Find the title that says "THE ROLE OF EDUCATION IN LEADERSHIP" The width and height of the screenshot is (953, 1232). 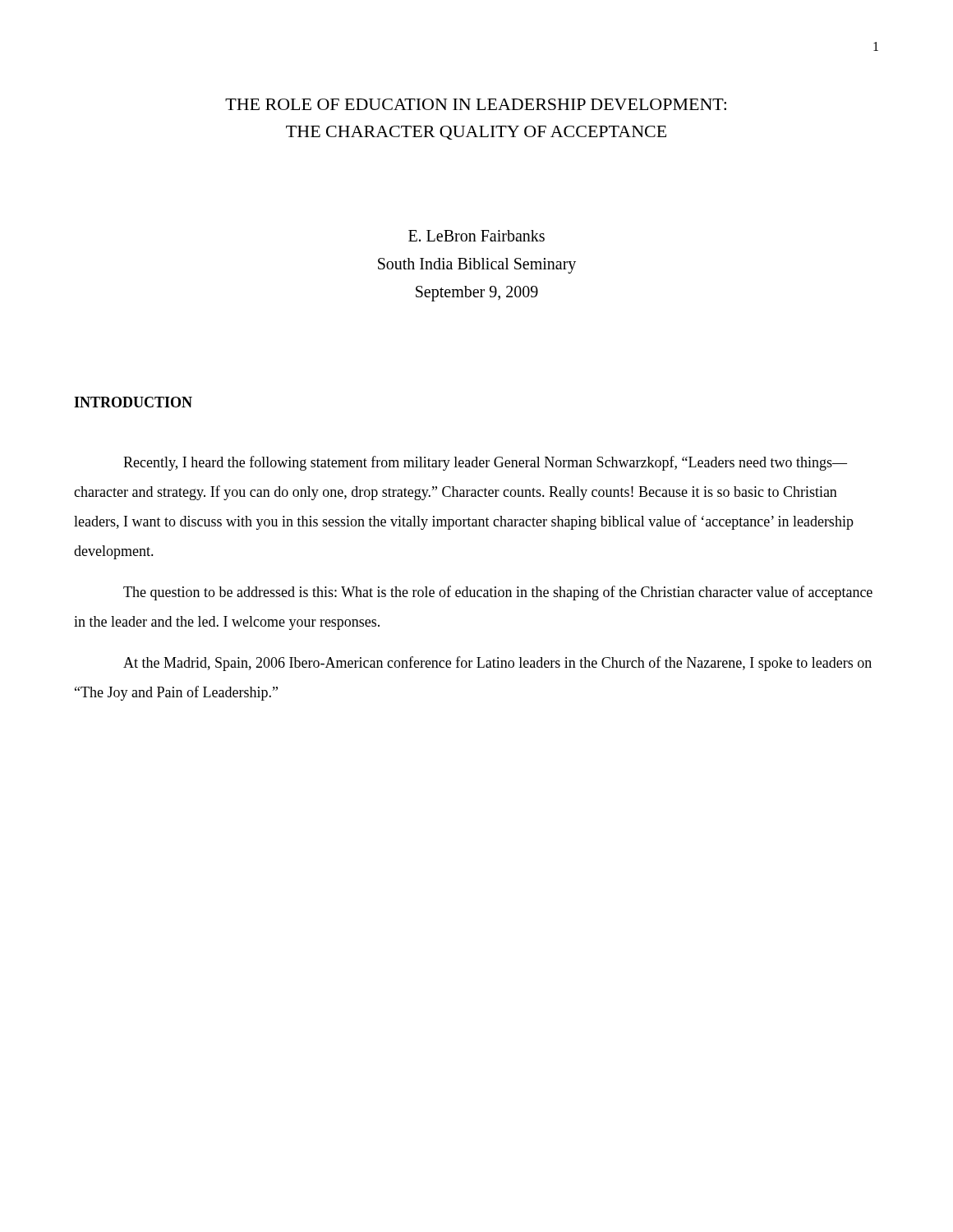(476, 117)
